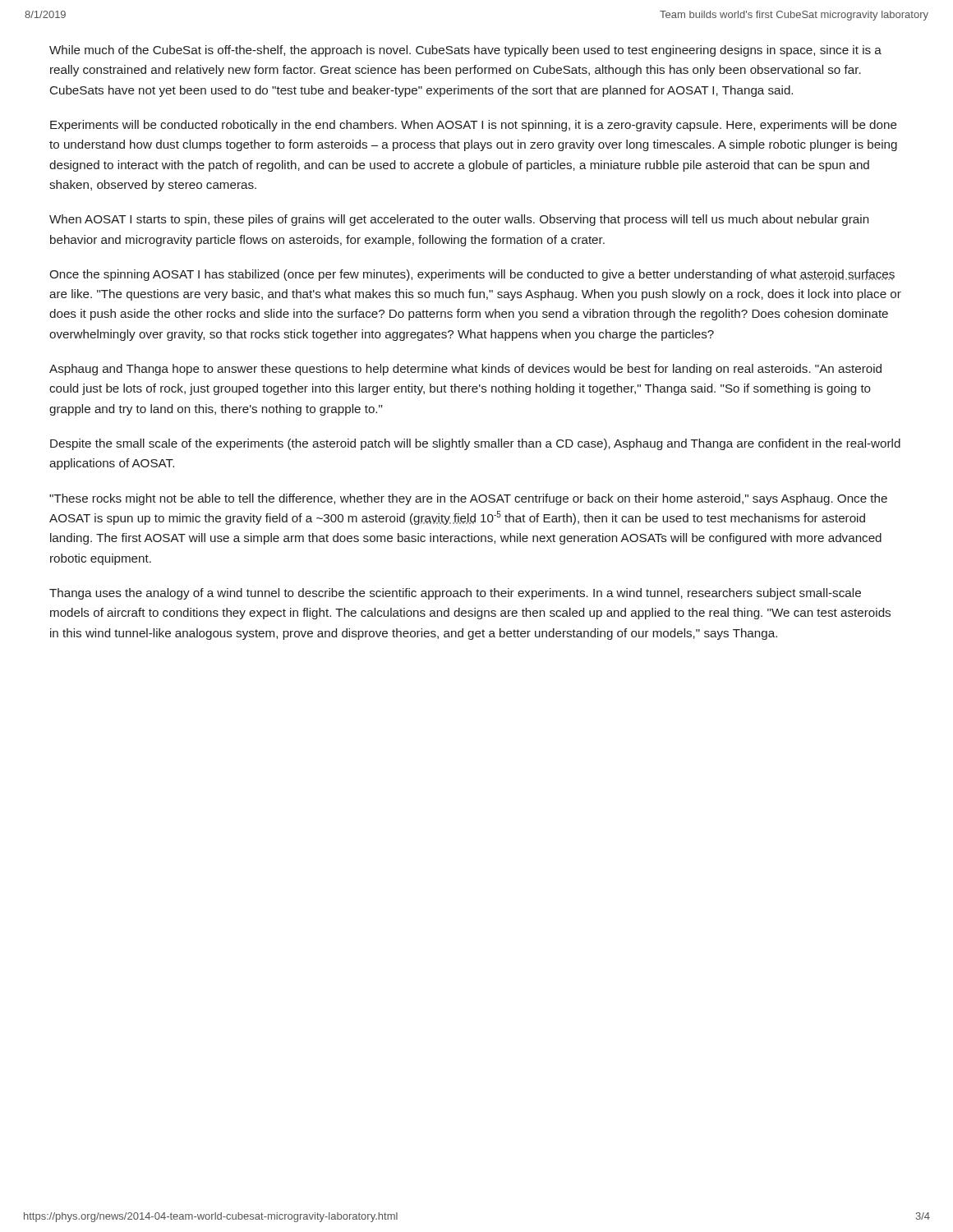Select the text block containing "Despite the small"

(x=475, y=453)
